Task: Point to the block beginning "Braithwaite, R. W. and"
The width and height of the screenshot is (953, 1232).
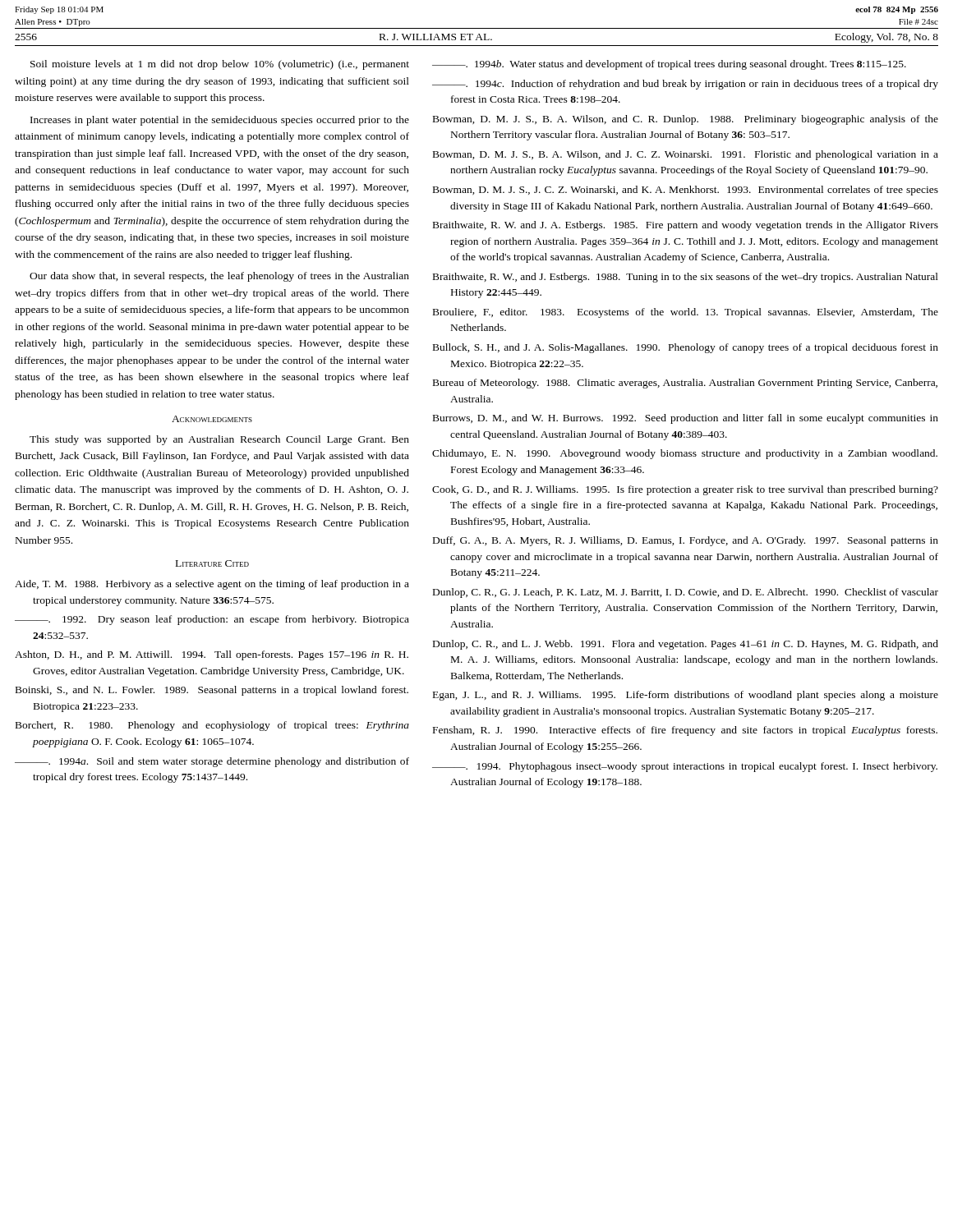Action: [685, 241]
